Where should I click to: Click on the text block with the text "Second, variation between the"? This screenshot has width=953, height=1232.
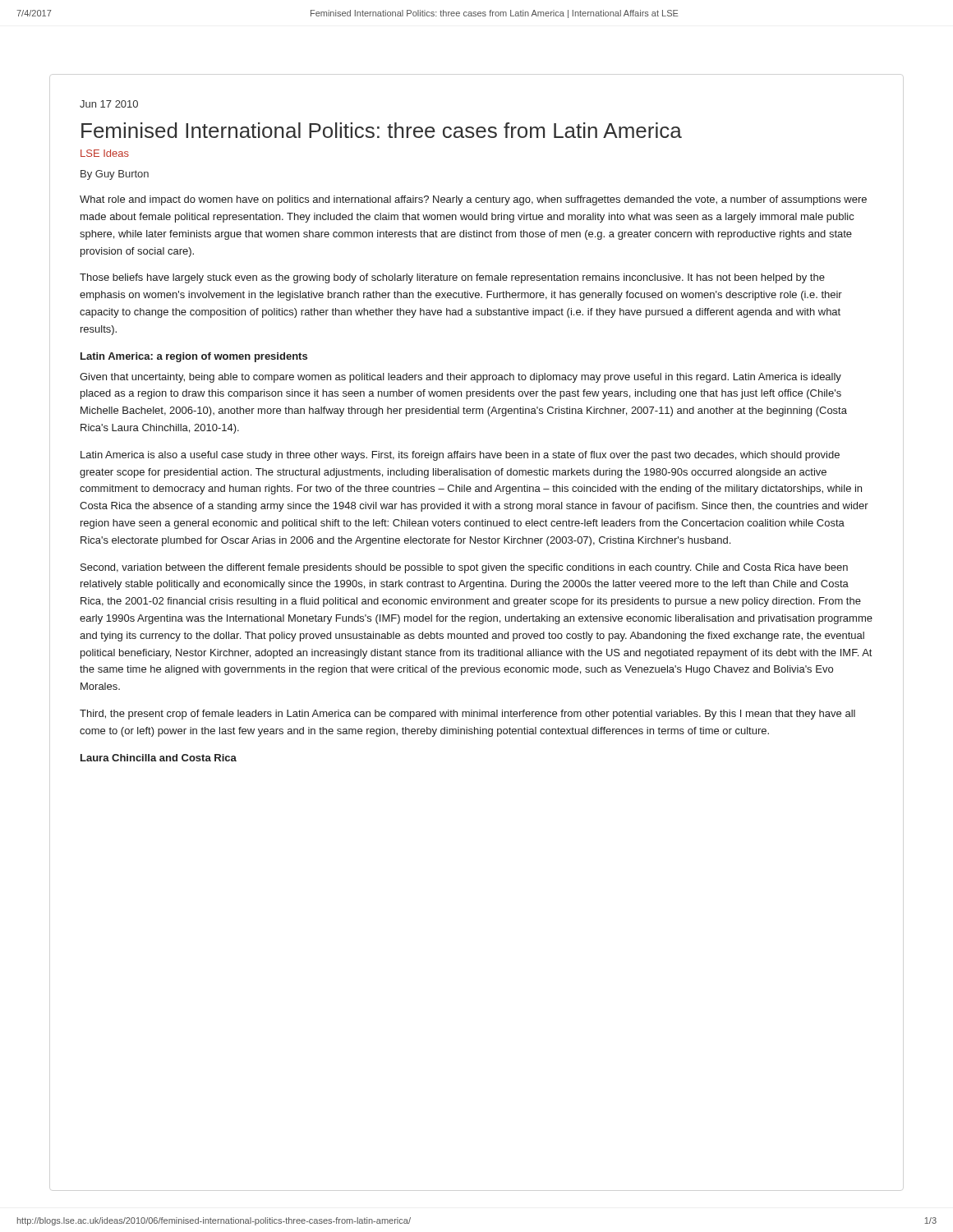(476, 627)
